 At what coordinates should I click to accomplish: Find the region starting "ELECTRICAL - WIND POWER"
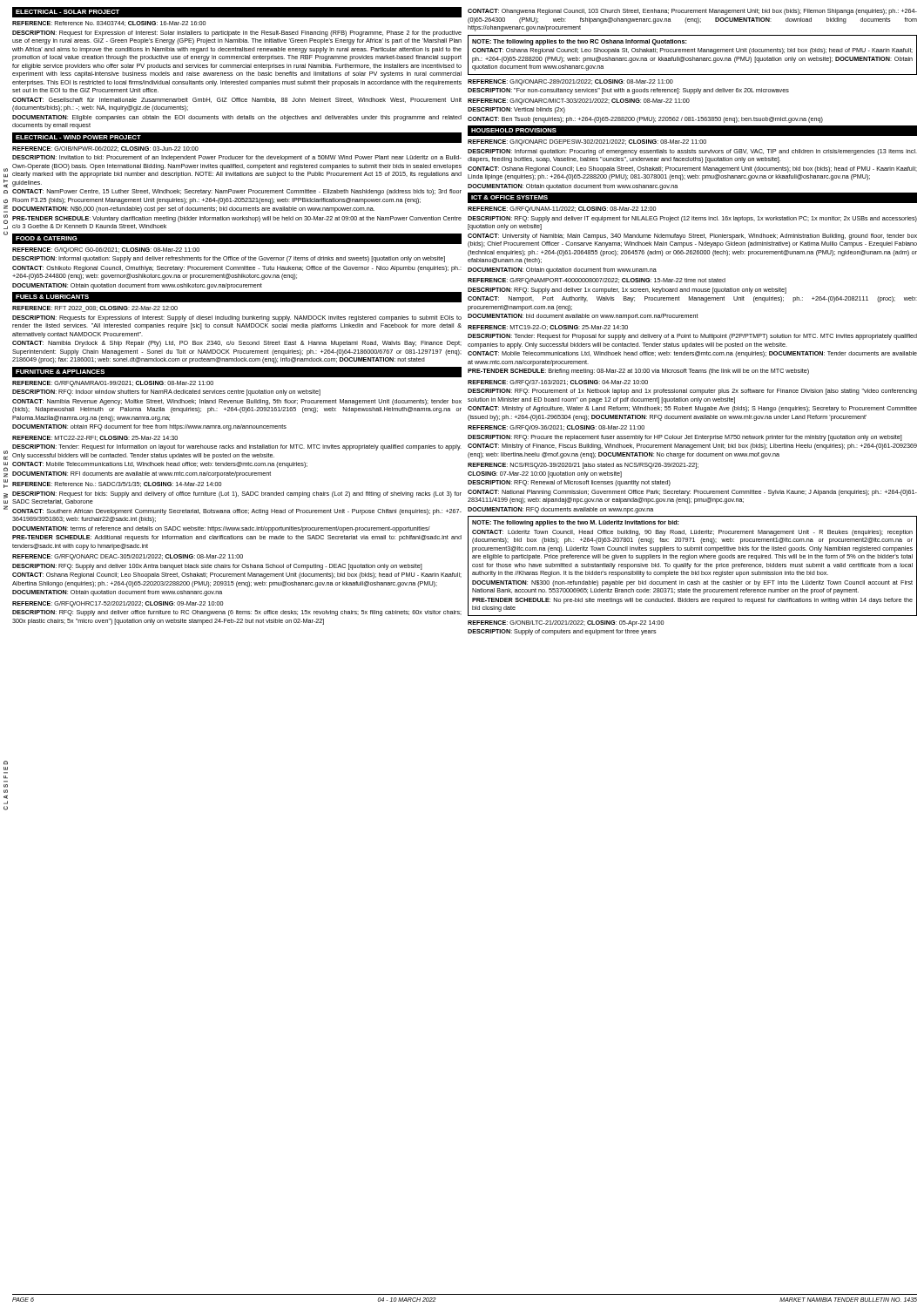tap(78, 137)
